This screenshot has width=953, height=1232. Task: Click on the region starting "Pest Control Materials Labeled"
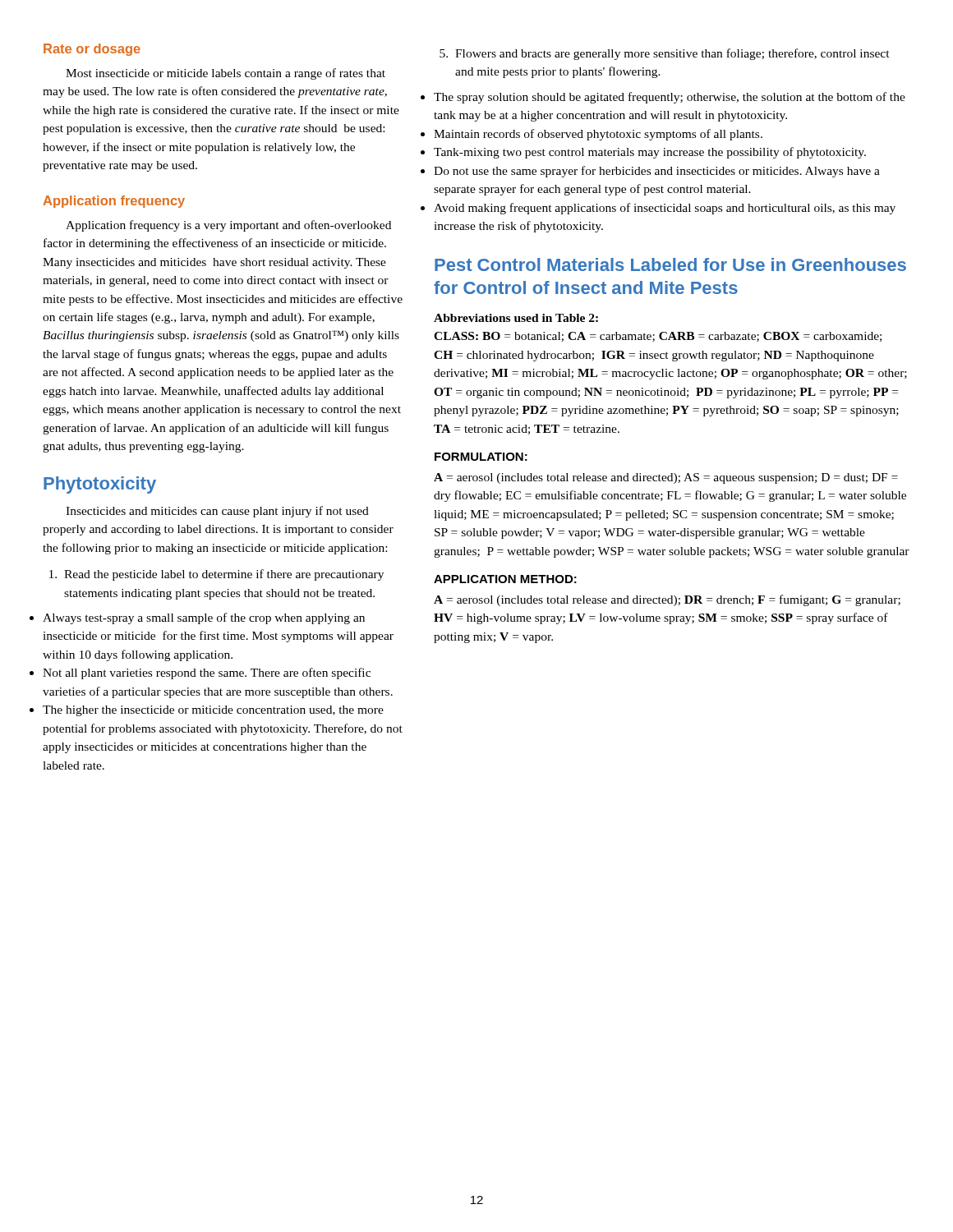(x=672, y=277)
